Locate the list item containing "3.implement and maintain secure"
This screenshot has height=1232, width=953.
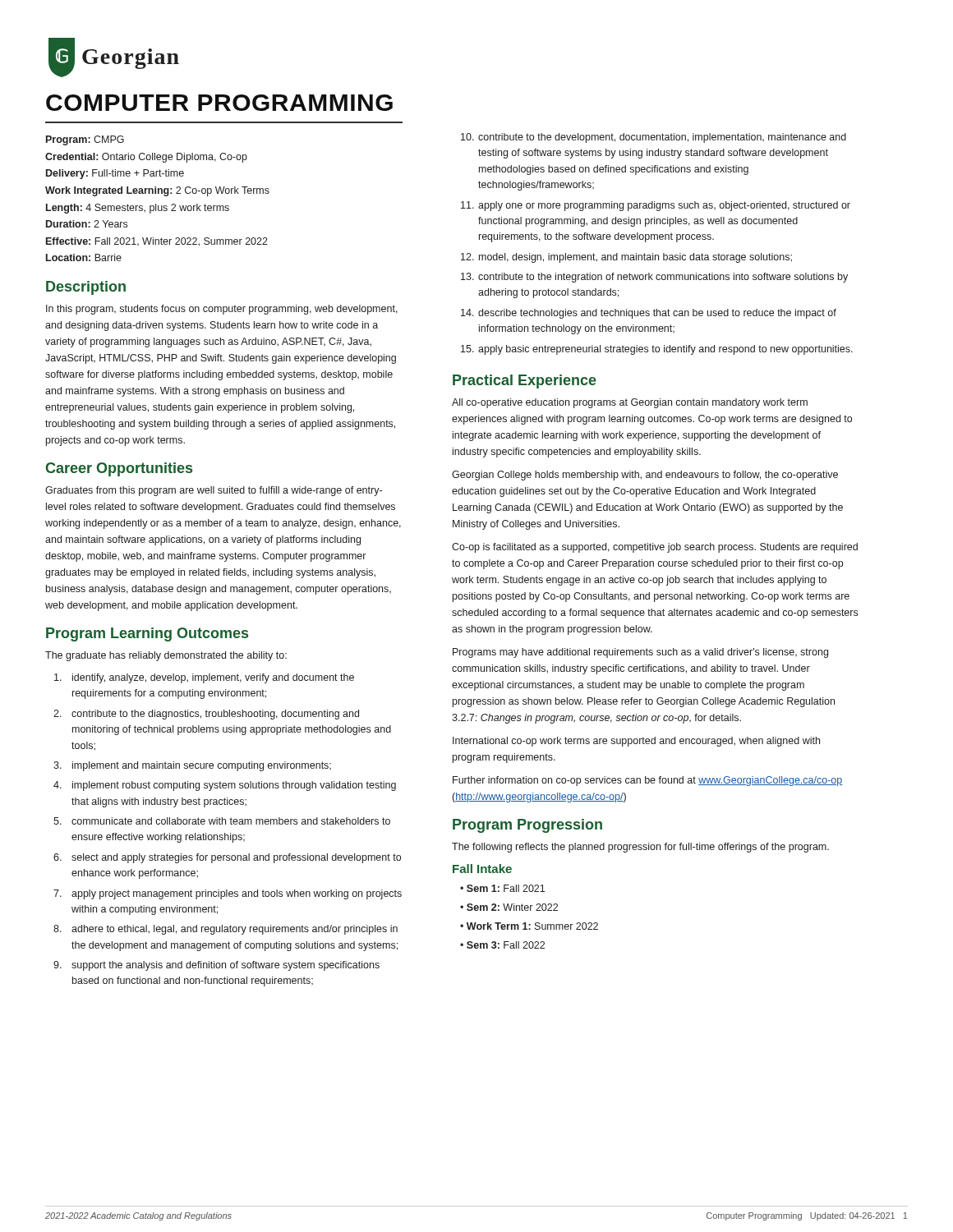[x=228, y=766]
